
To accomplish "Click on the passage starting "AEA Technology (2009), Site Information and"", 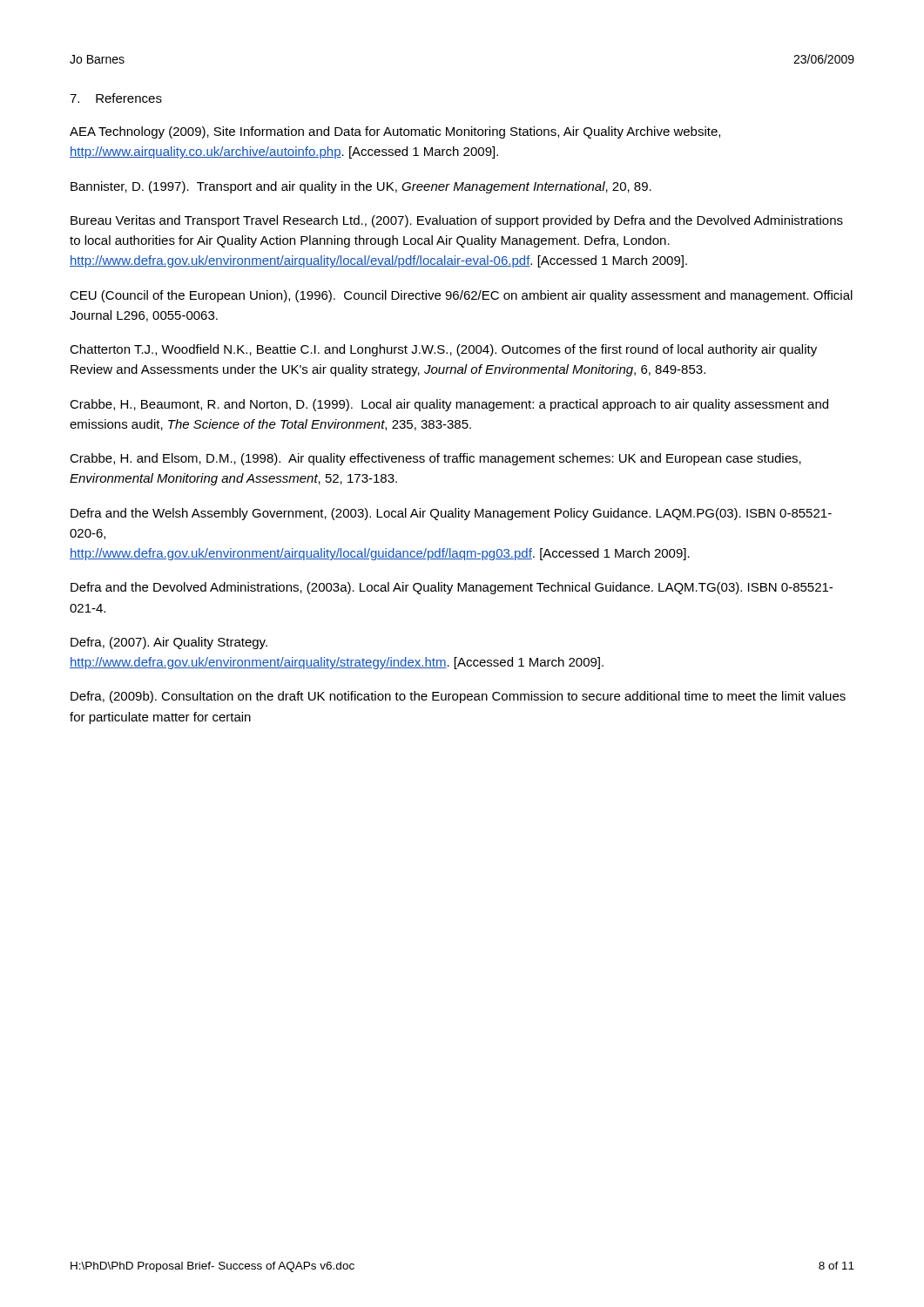I will (396, 141).
